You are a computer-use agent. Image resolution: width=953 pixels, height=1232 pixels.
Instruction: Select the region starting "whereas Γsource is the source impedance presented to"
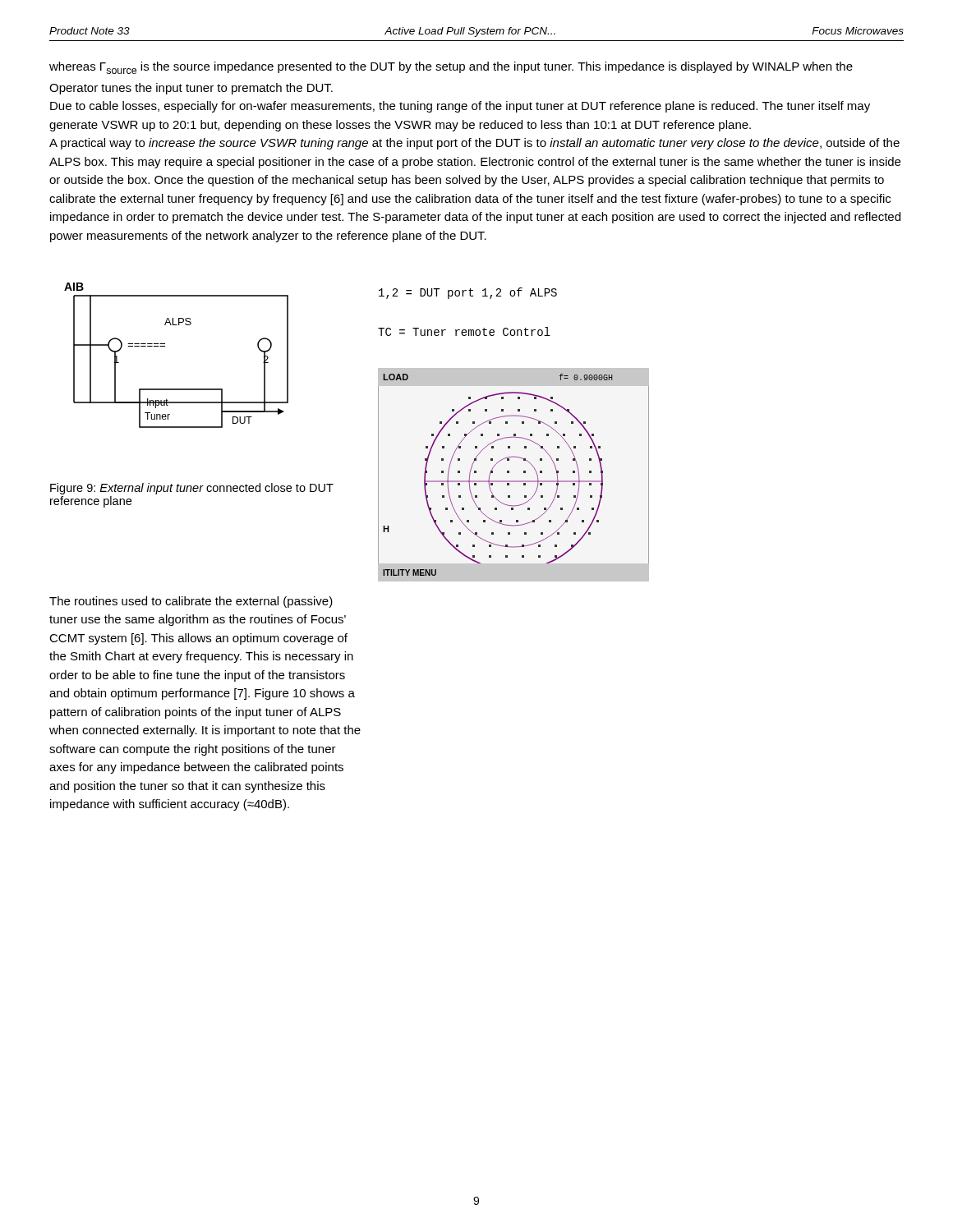click(x=475, y=151)
